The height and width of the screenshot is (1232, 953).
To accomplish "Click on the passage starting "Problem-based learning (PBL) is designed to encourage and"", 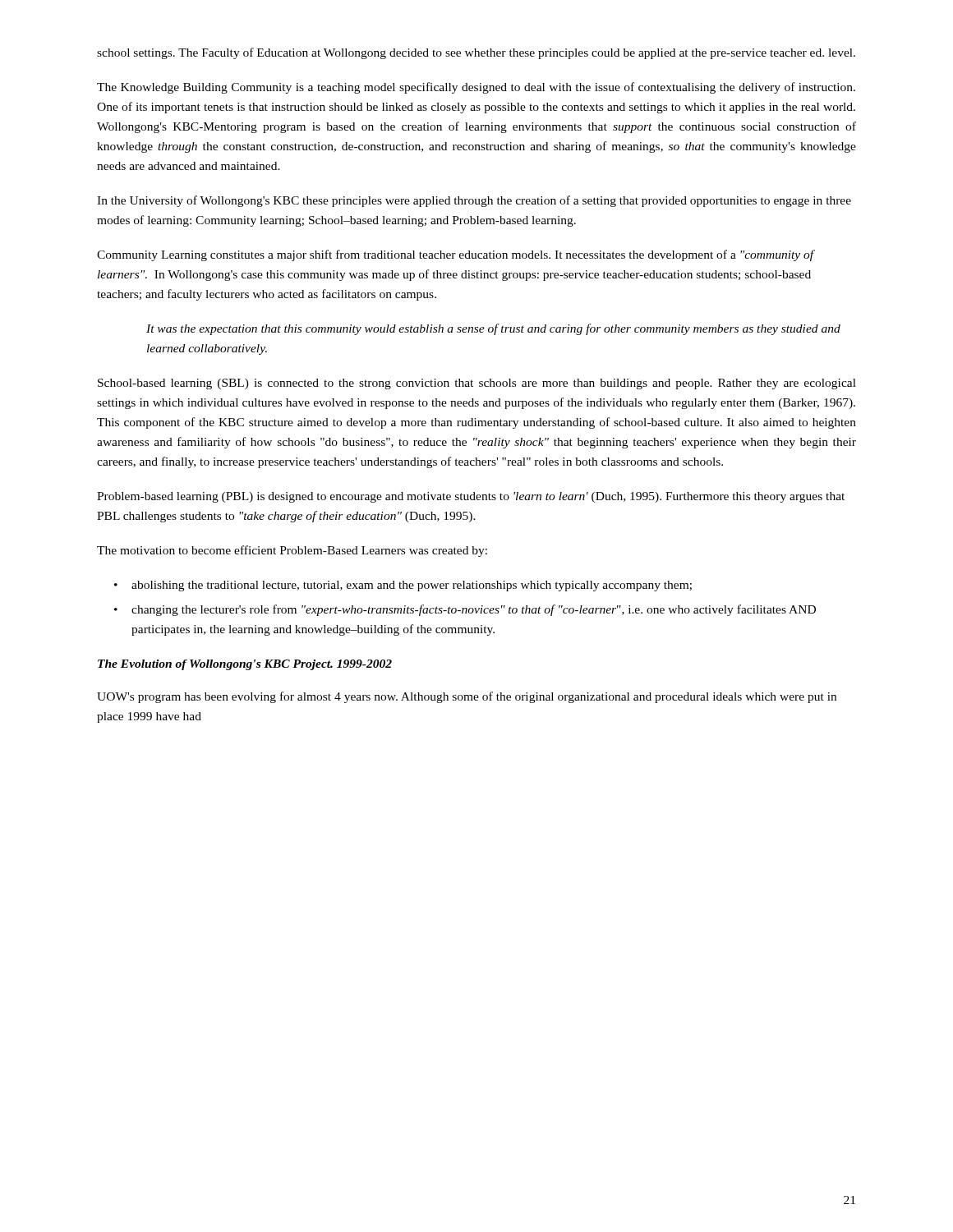I will pos(471,506).
